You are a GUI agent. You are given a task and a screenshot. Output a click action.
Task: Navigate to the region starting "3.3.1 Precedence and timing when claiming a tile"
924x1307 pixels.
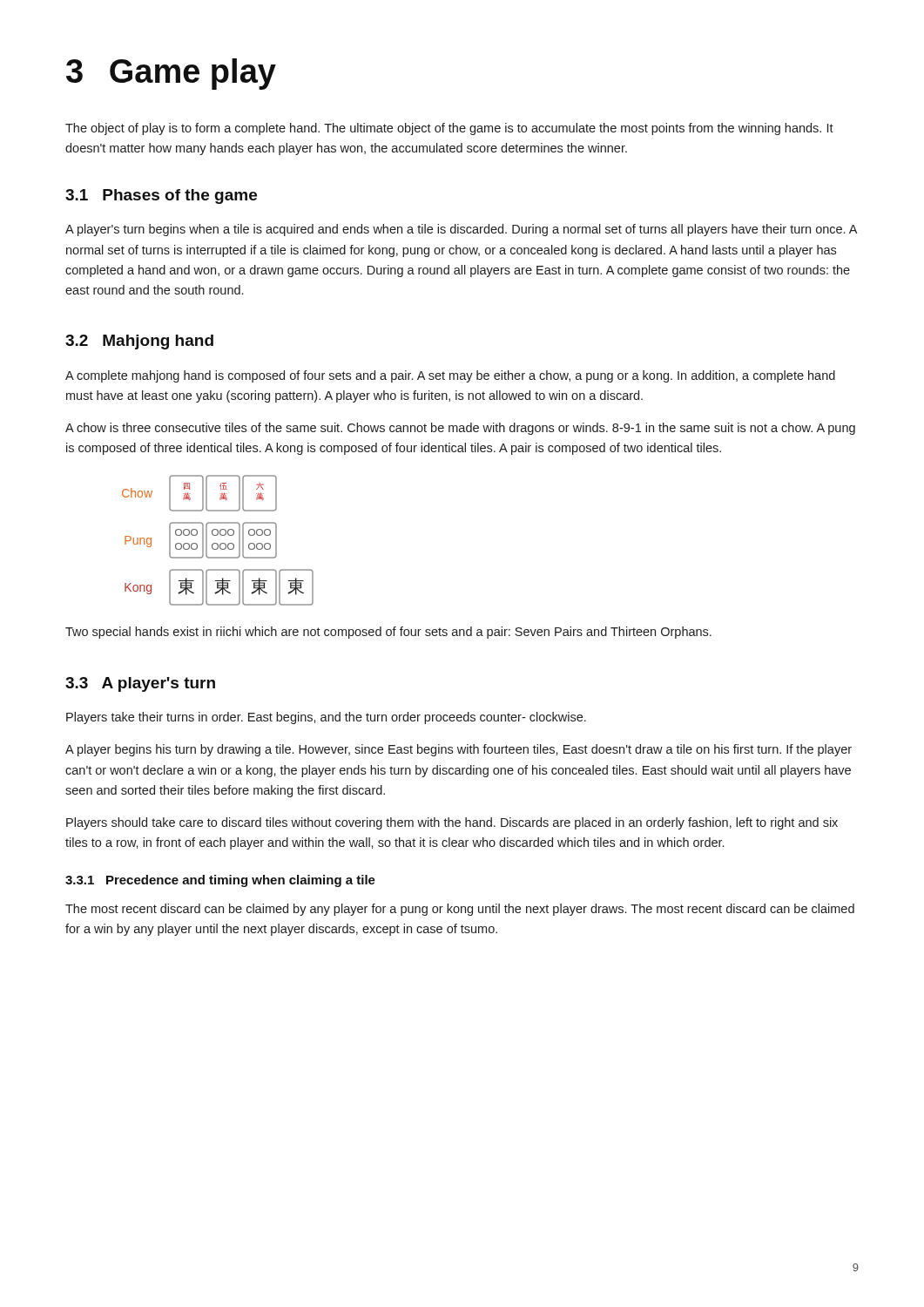pyautogui.click(x=220, y=881)
